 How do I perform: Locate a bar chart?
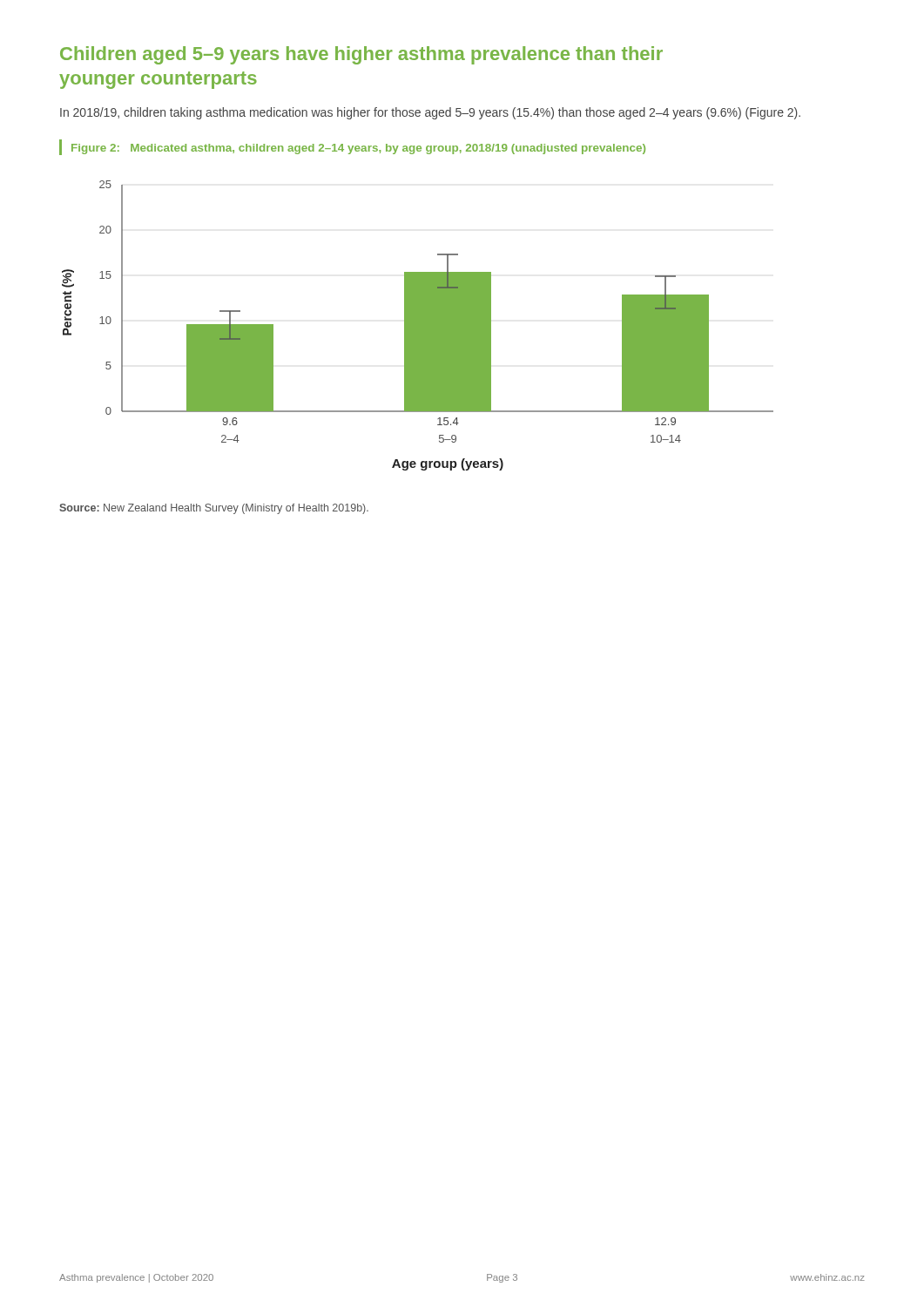pyautogui.click(x=462, y=330)
